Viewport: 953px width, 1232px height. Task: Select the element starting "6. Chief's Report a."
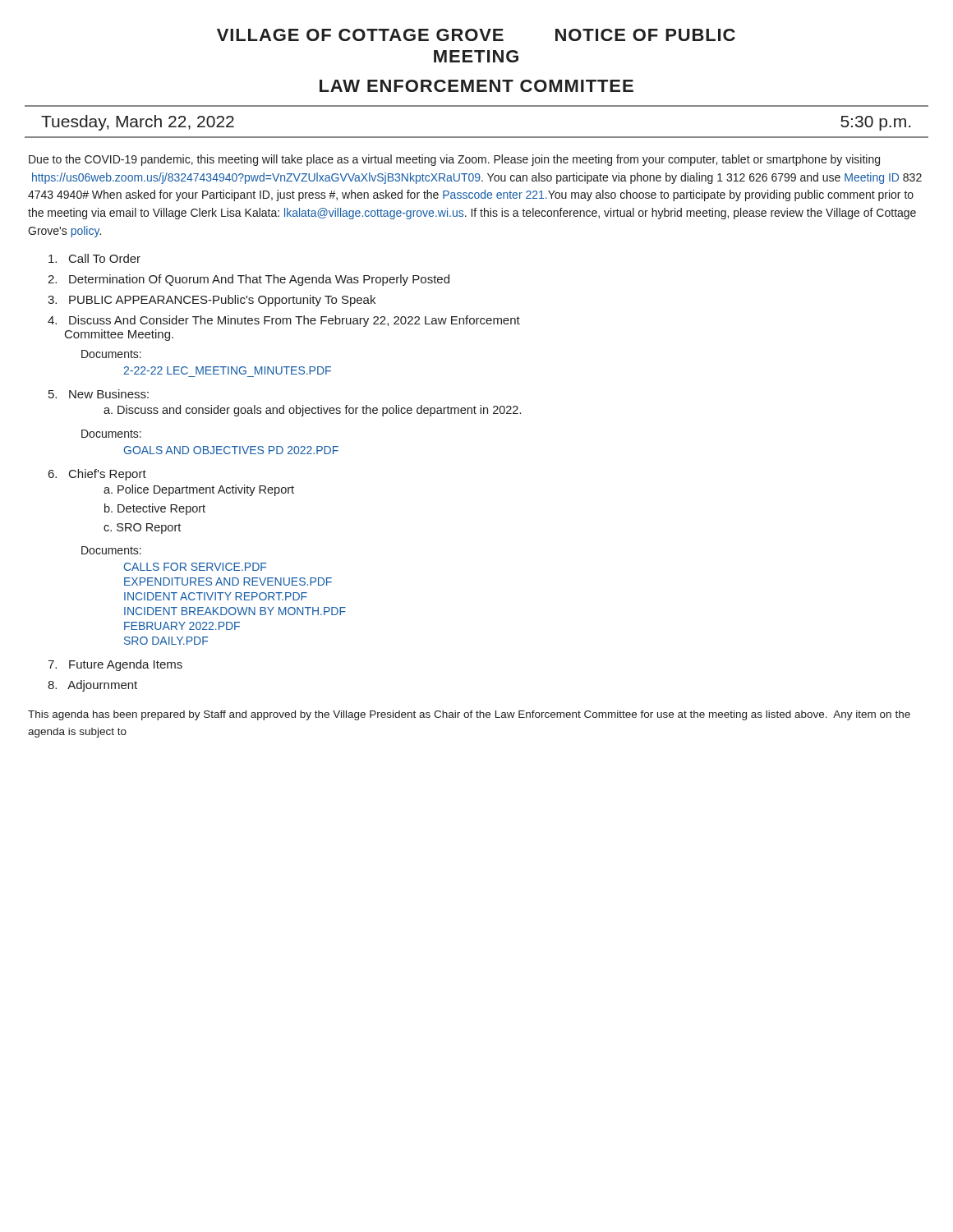click(x=171, y=500)
